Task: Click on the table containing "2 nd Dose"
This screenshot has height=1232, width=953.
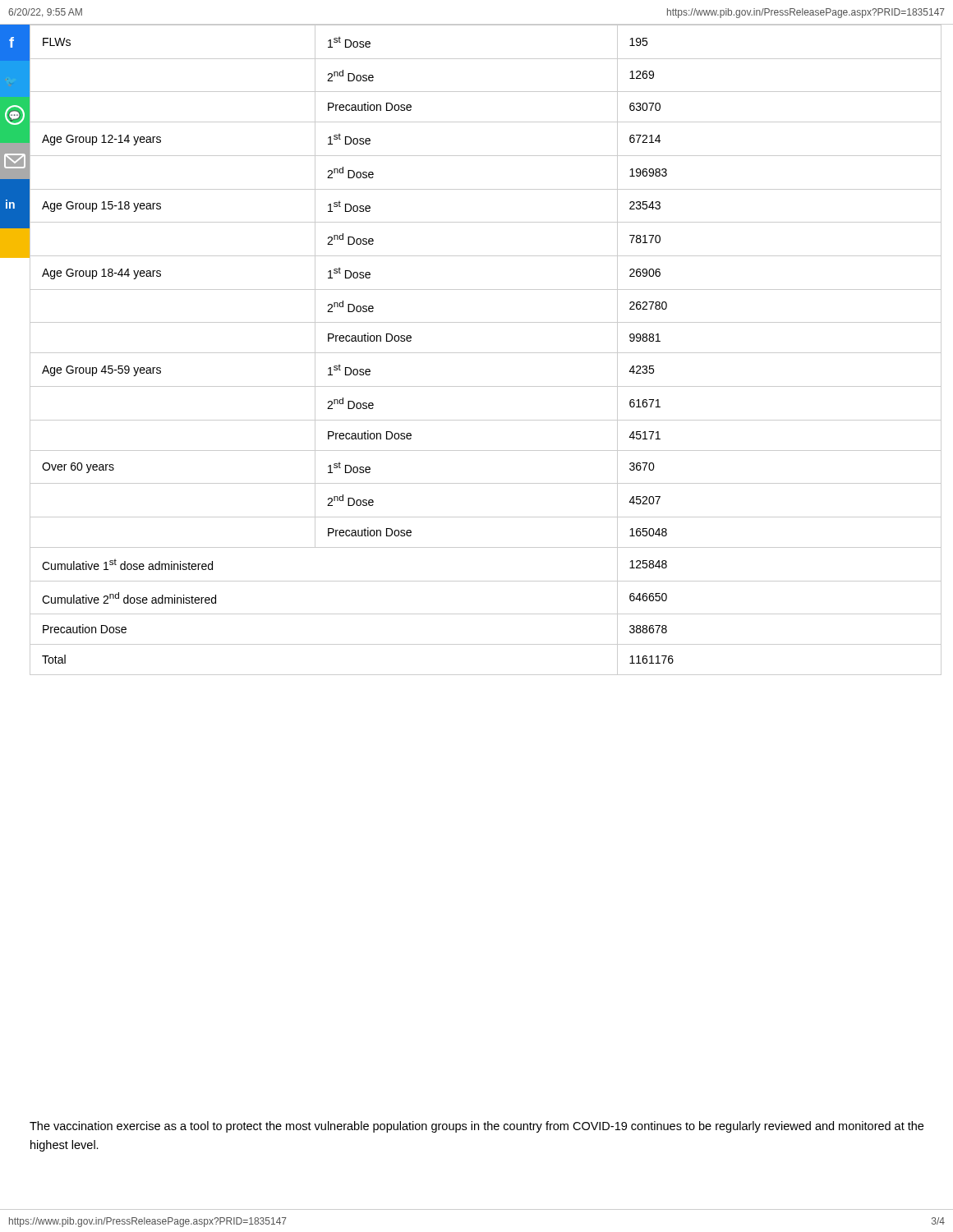Action: tap(486, 350)
